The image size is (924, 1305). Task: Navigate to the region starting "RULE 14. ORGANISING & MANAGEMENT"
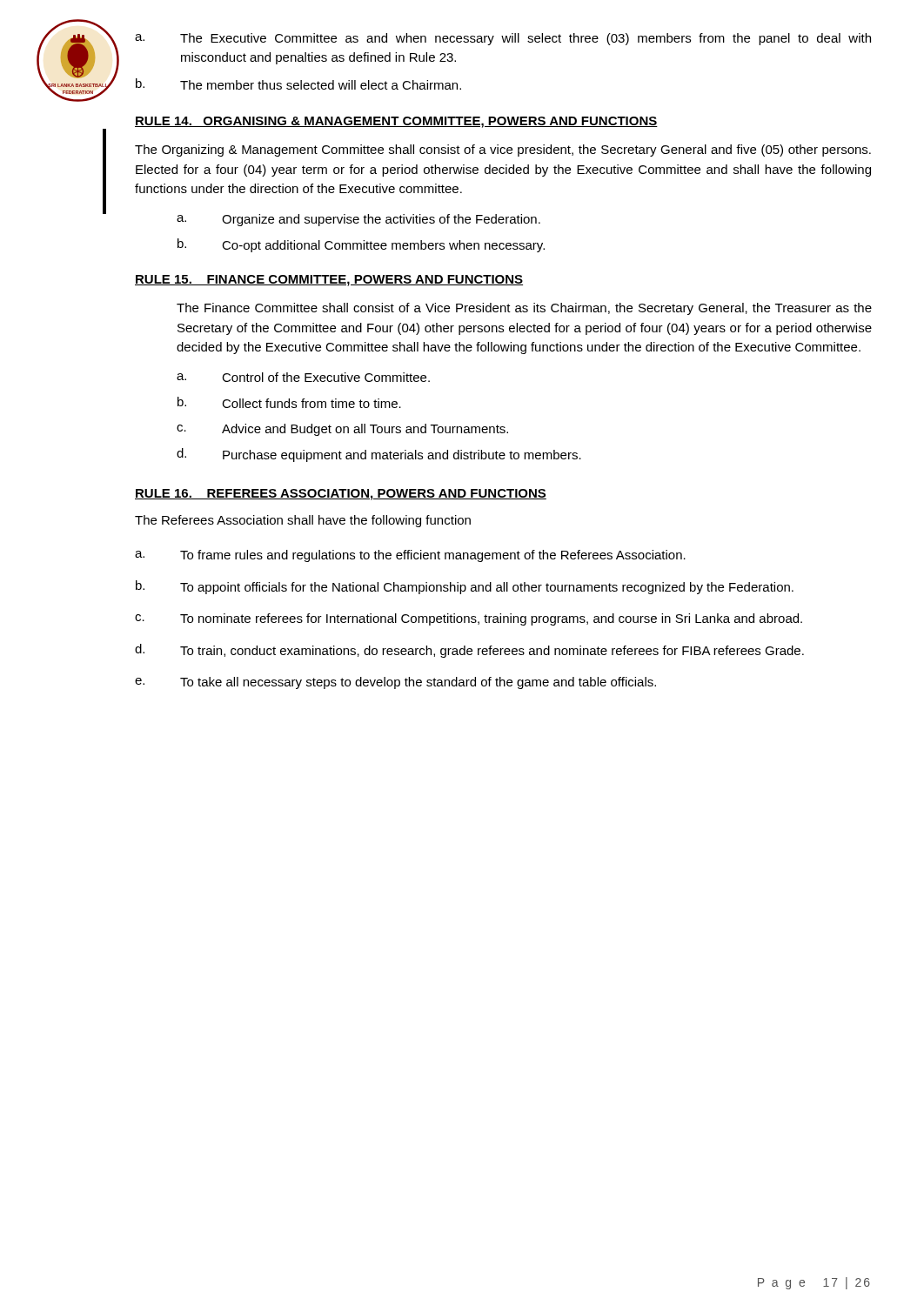pos(396,121)
